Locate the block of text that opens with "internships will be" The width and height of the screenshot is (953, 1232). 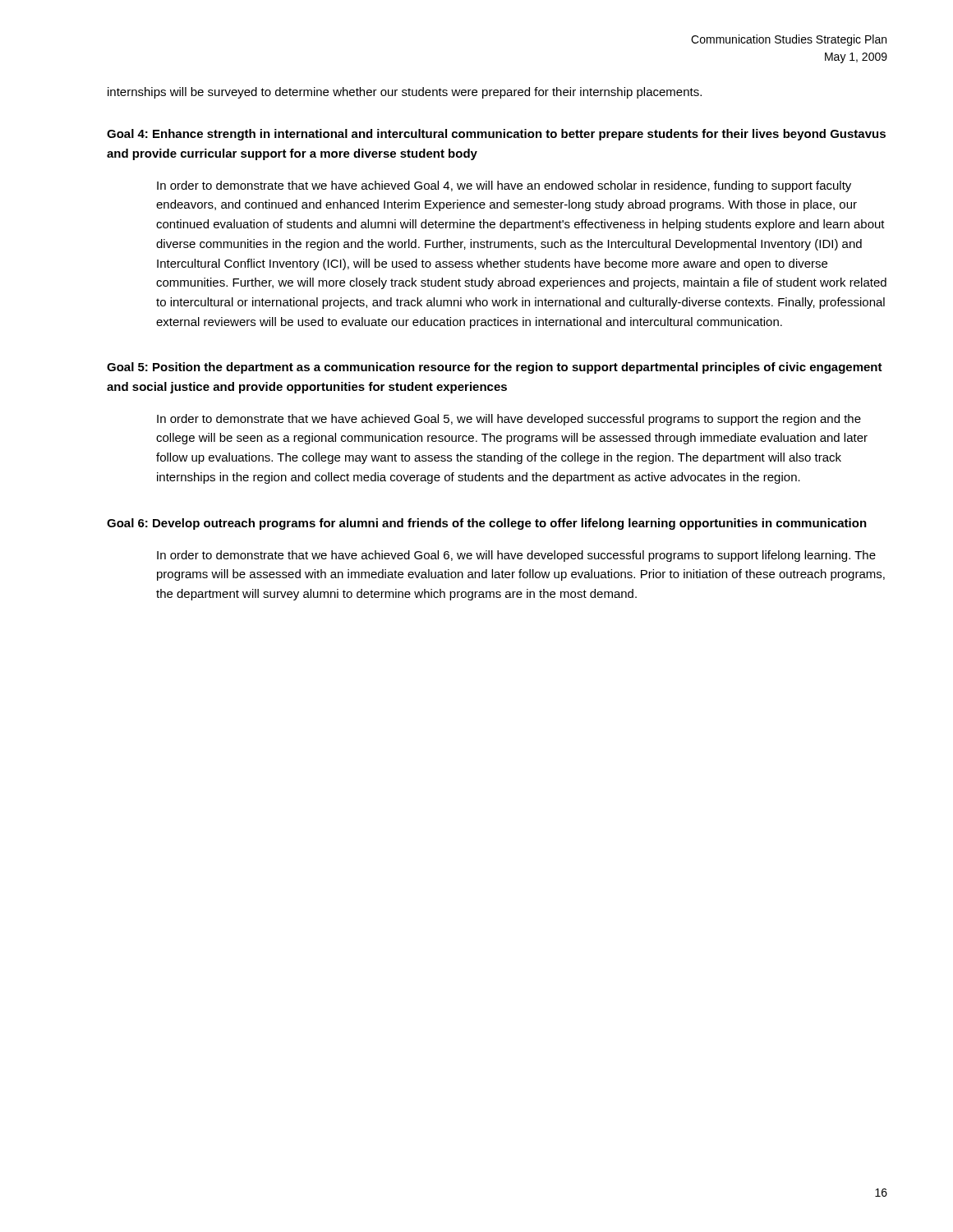pyautogui.click(x=405, y=92)
